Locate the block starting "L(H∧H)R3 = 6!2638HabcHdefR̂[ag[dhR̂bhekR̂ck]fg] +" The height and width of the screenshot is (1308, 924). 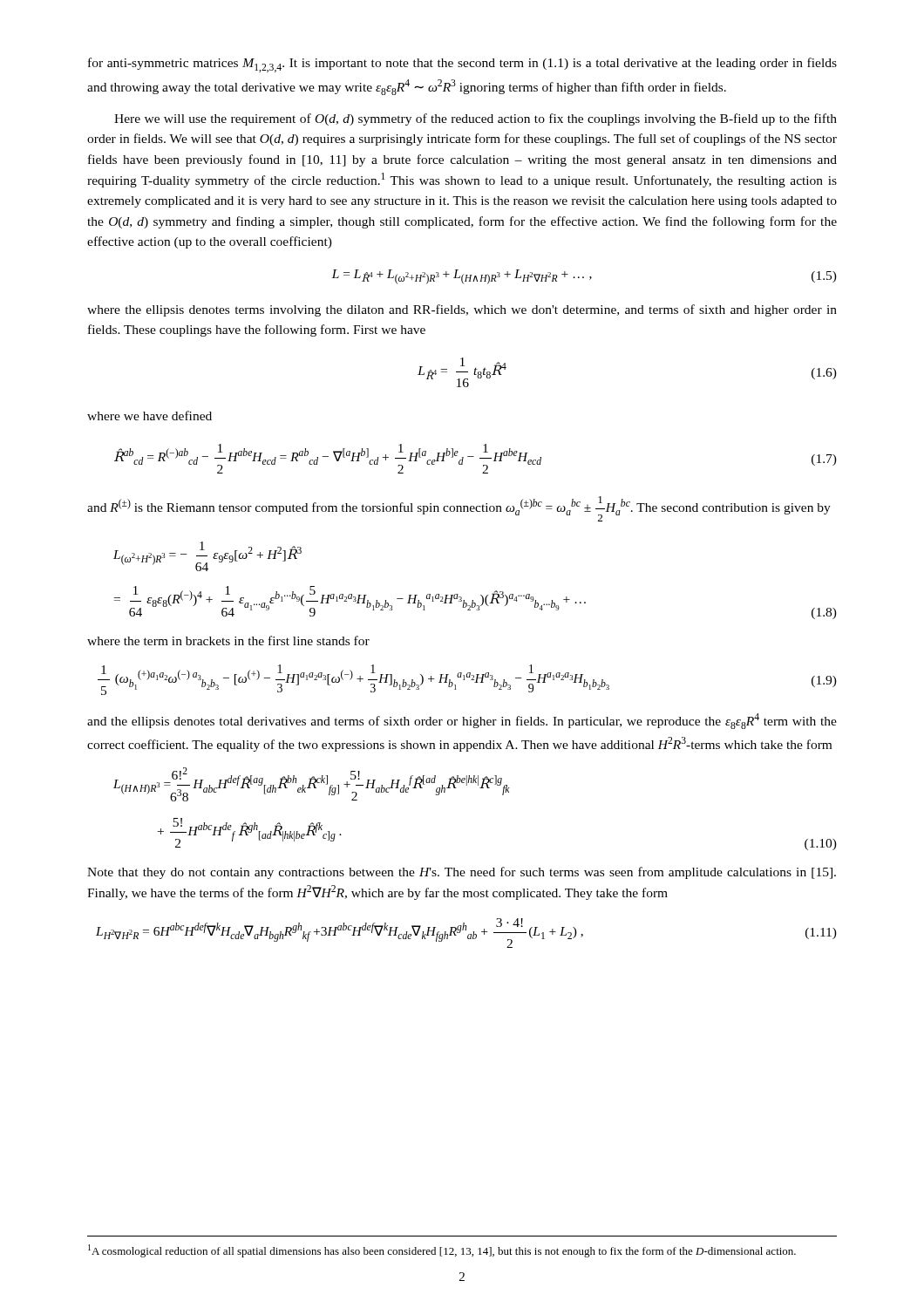(312, 784)
